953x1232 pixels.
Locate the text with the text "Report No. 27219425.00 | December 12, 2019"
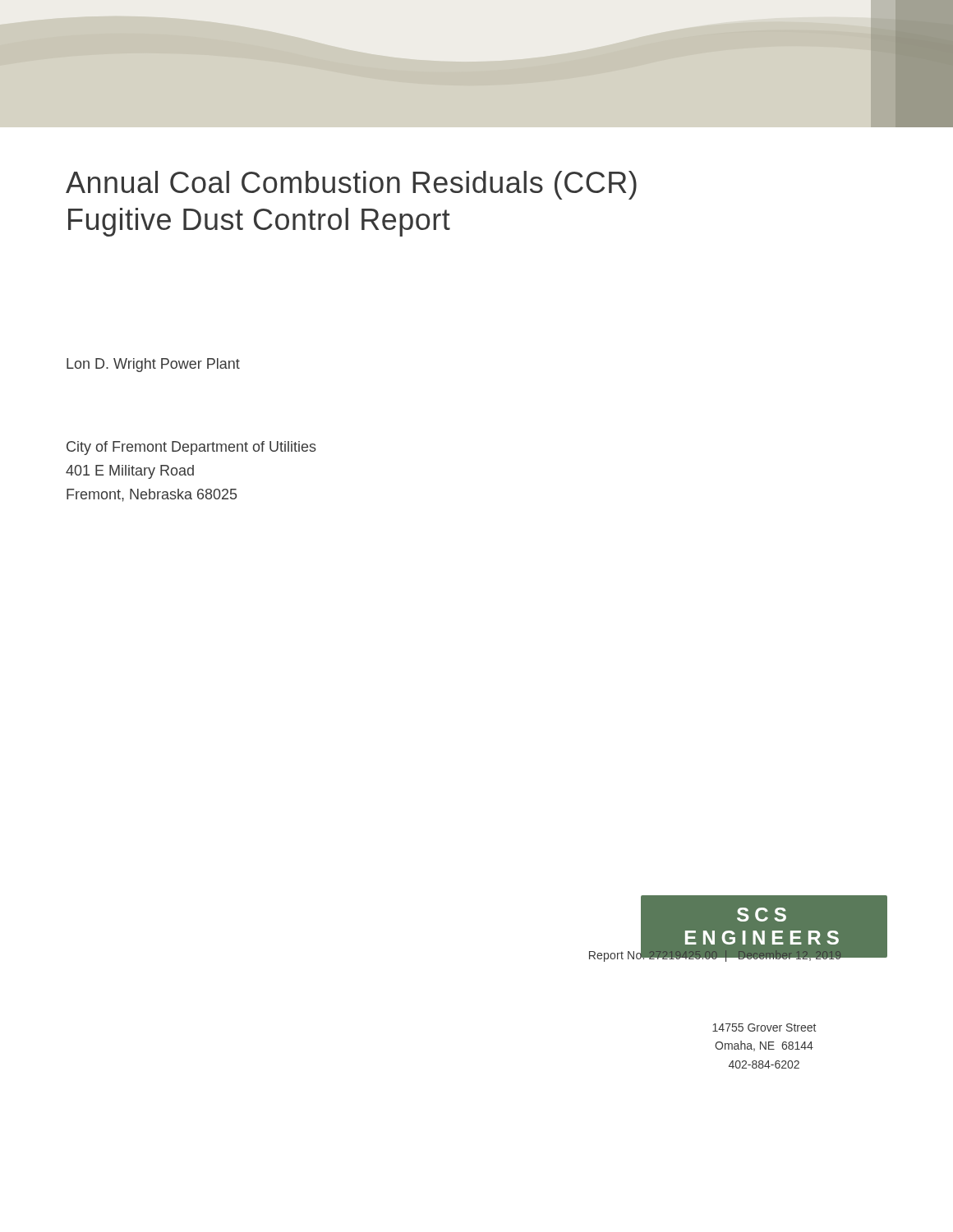tap(715, 955)
